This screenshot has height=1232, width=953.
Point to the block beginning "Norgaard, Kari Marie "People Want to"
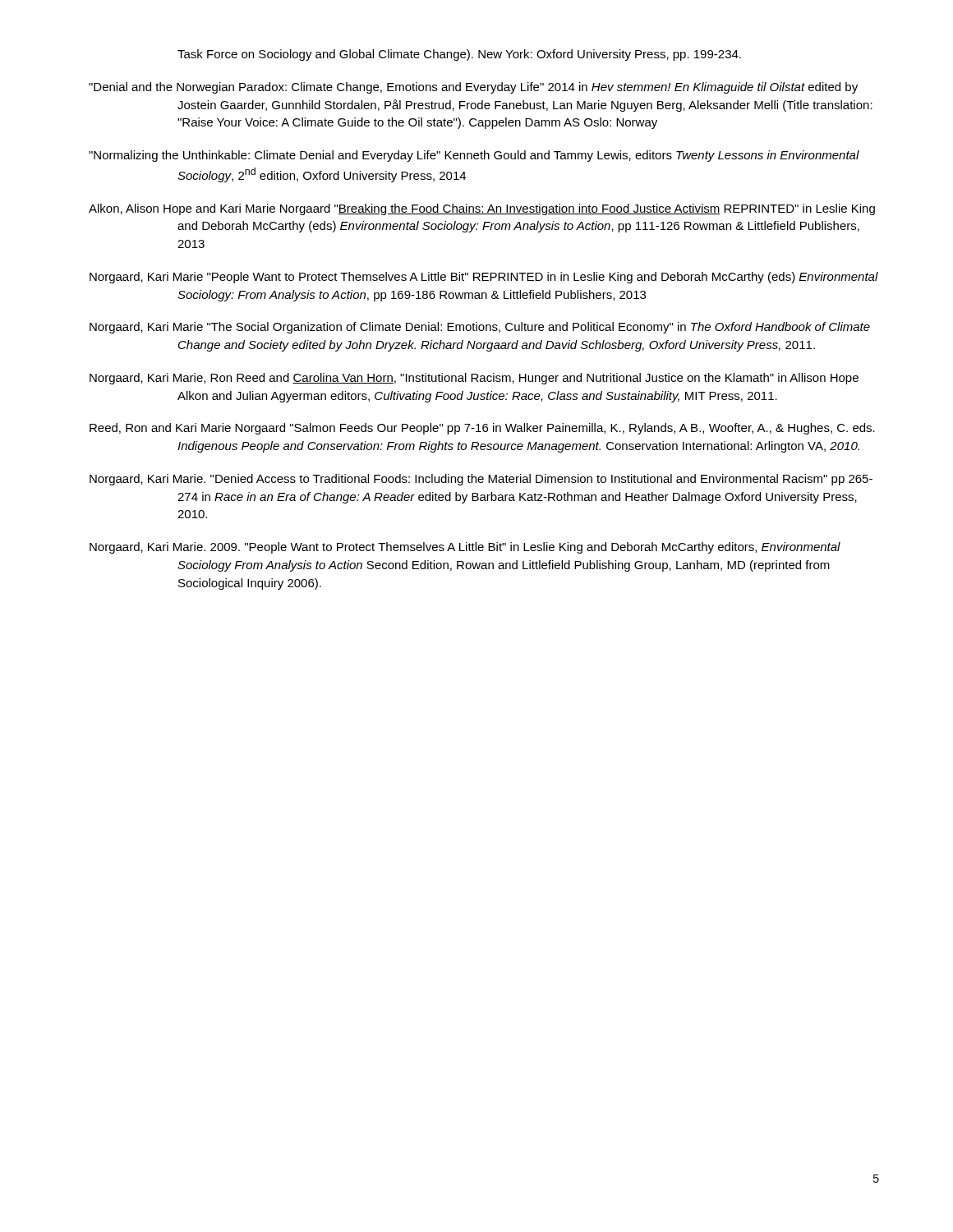(484, 285)
